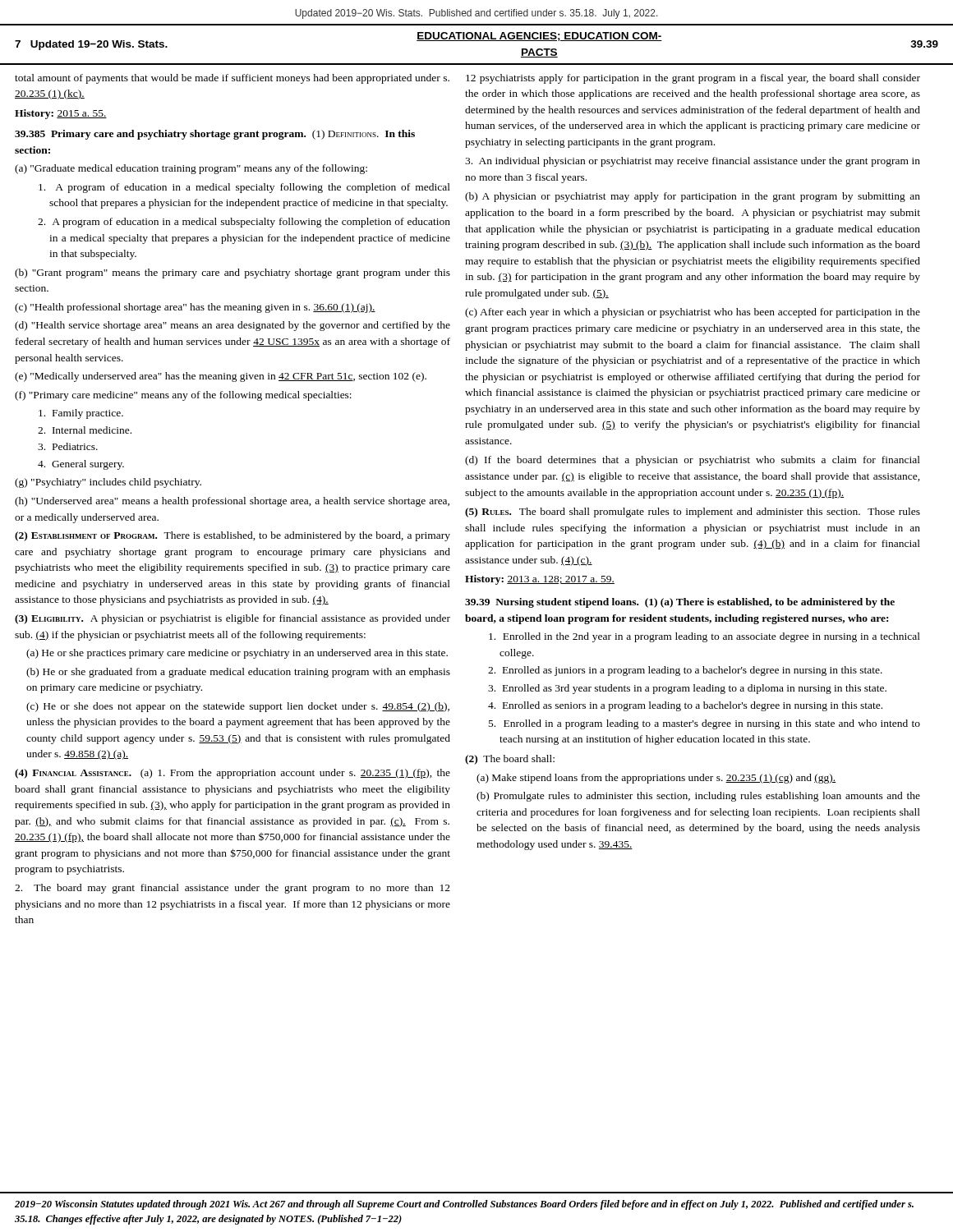Image resolution: width=953 pixels, height=1232 pixels.
Task: Point to the element starting "Family practice."
Action: coord(81,413)
